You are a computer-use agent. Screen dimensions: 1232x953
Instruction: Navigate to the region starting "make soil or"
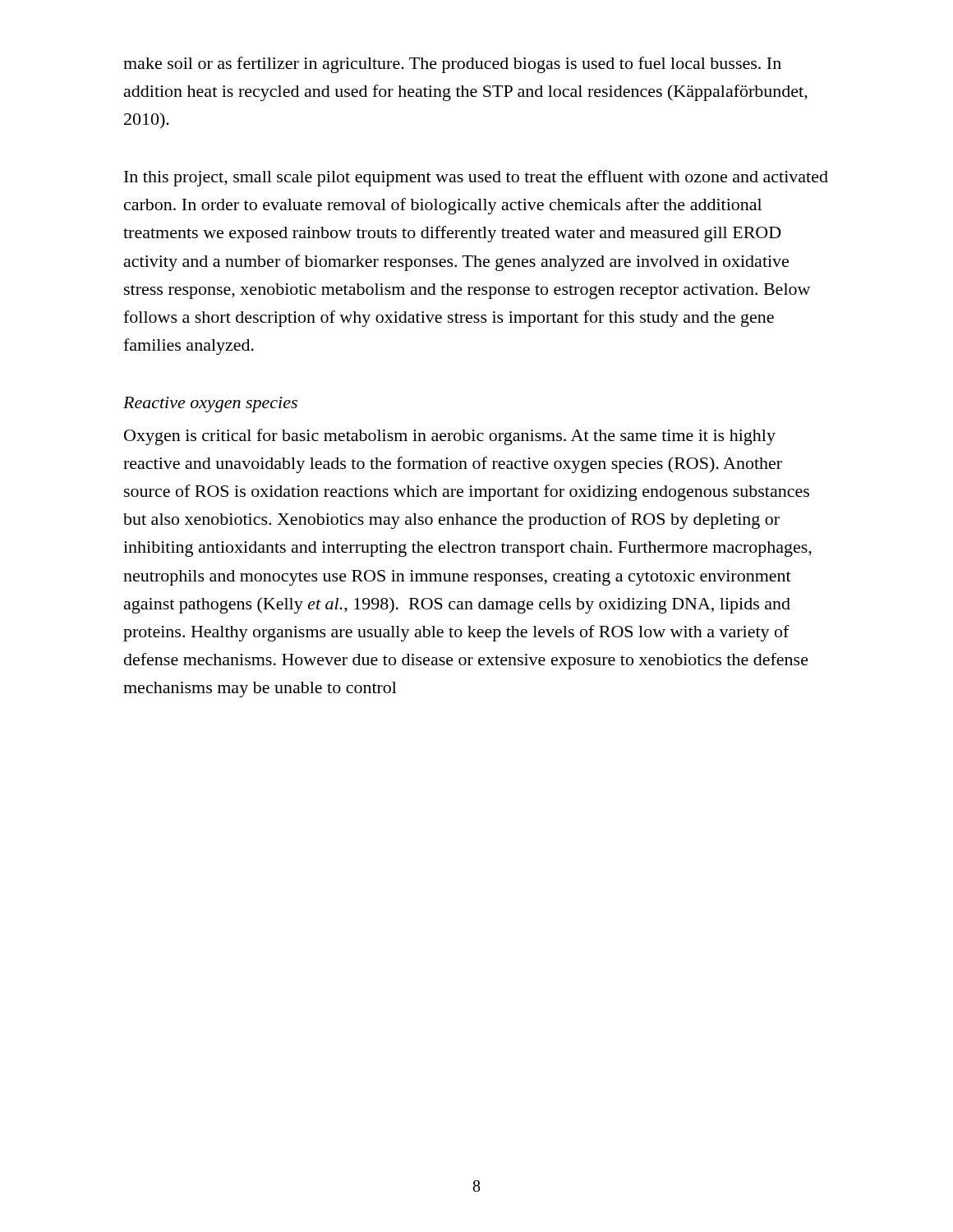466,91
